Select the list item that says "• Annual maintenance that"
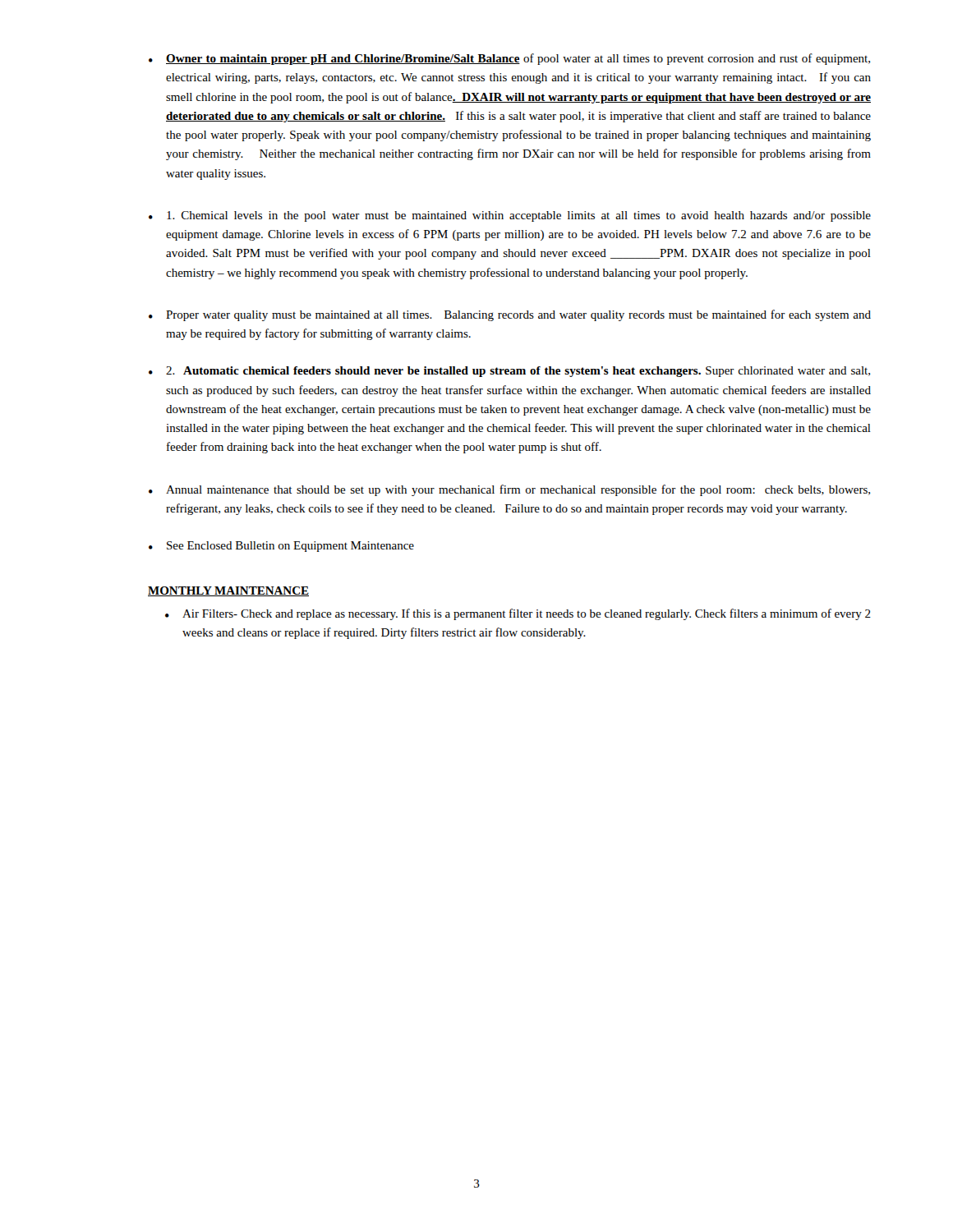This screenshot has width=953, height=1232. [x=509, y=499]
